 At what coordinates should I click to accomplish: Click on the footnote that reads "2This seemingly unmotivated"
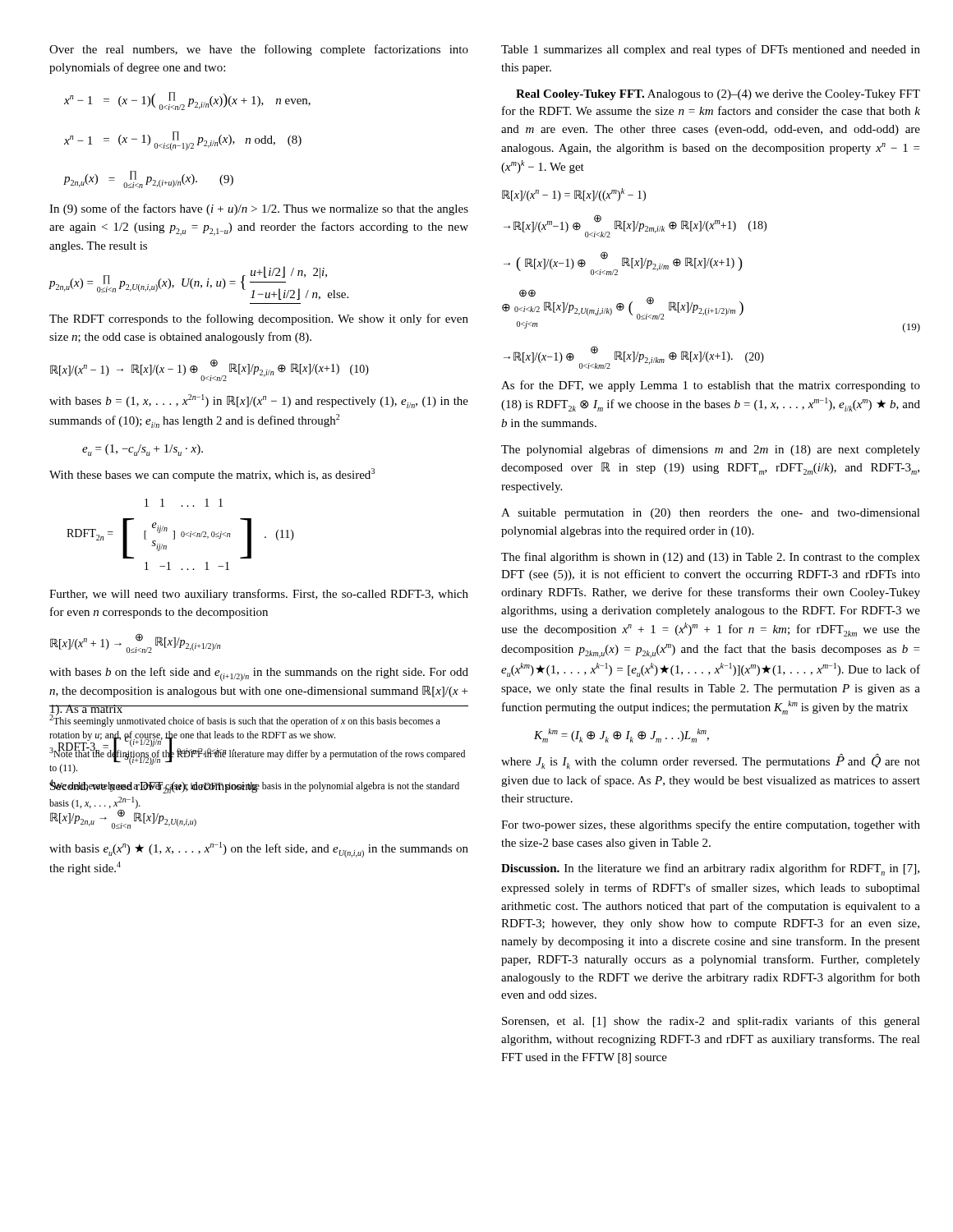[x=259, y=761]
